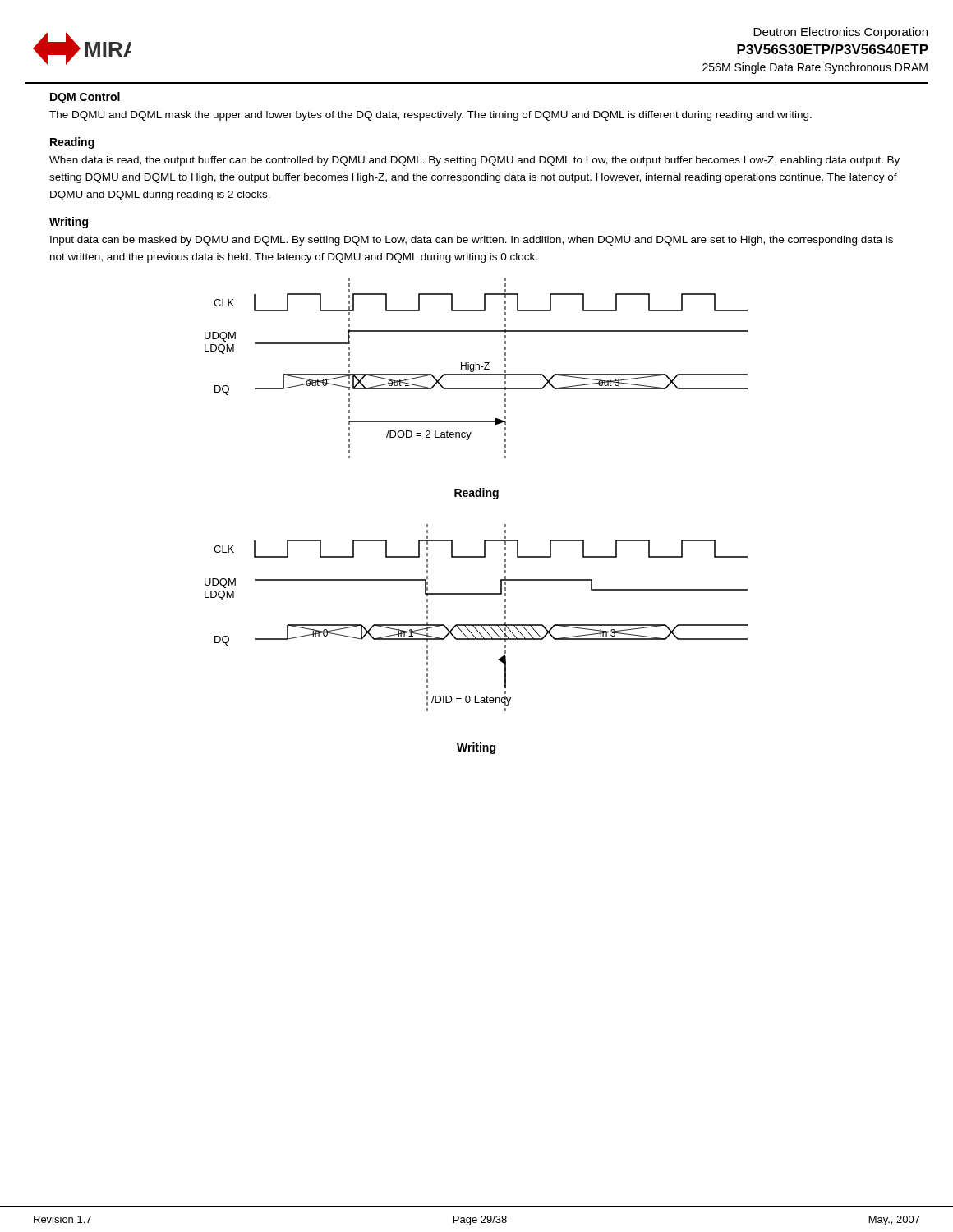Locate the text block that says "When data is read, the"
Viewport: 953px width, 1232px height.
click(x=475, y=177)
